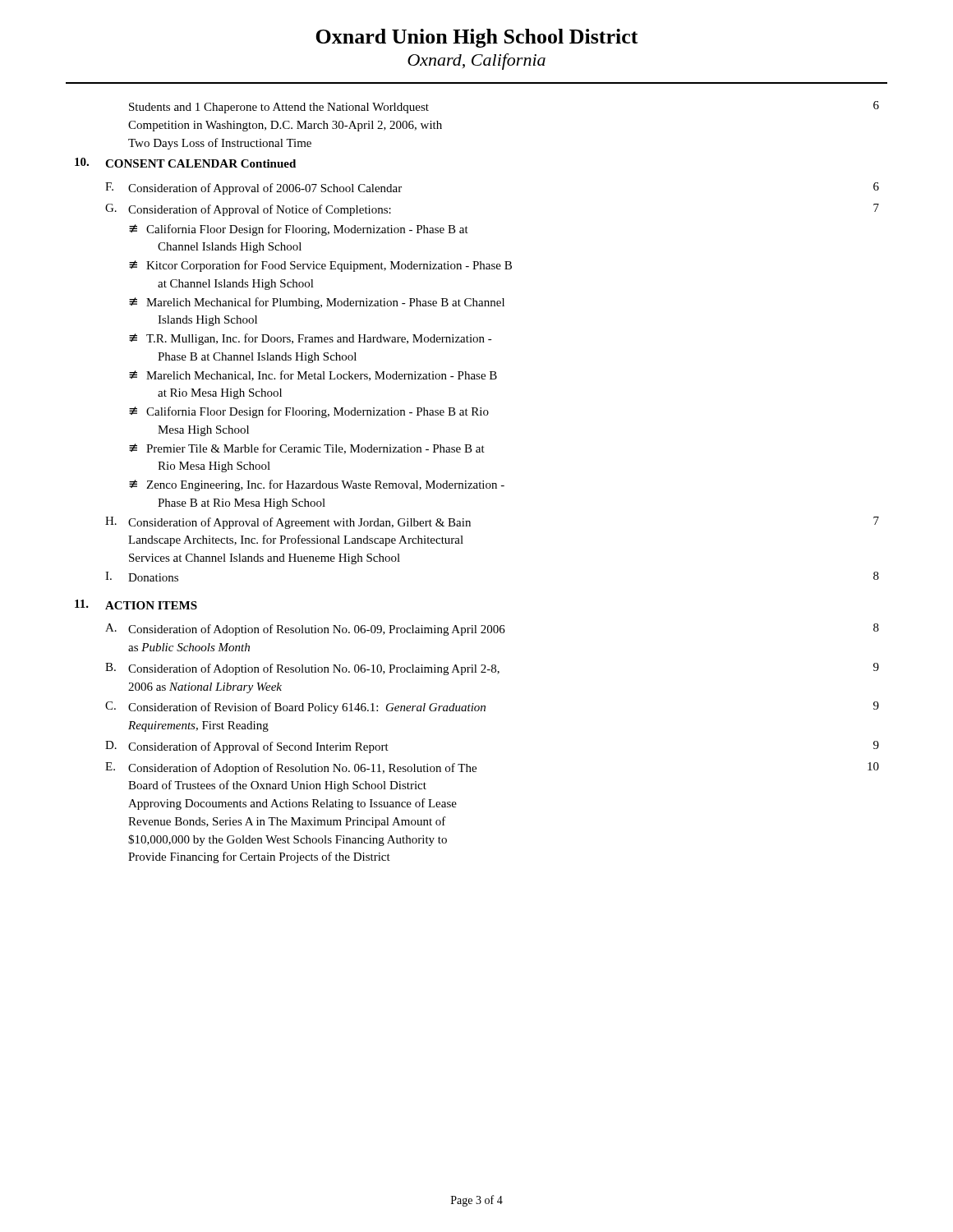Image resolution: width=953 pixels, height=1232 pixels.
Task: Find the list item containing "≢ Premier Tile"
Action: click(x=307, y=449)
